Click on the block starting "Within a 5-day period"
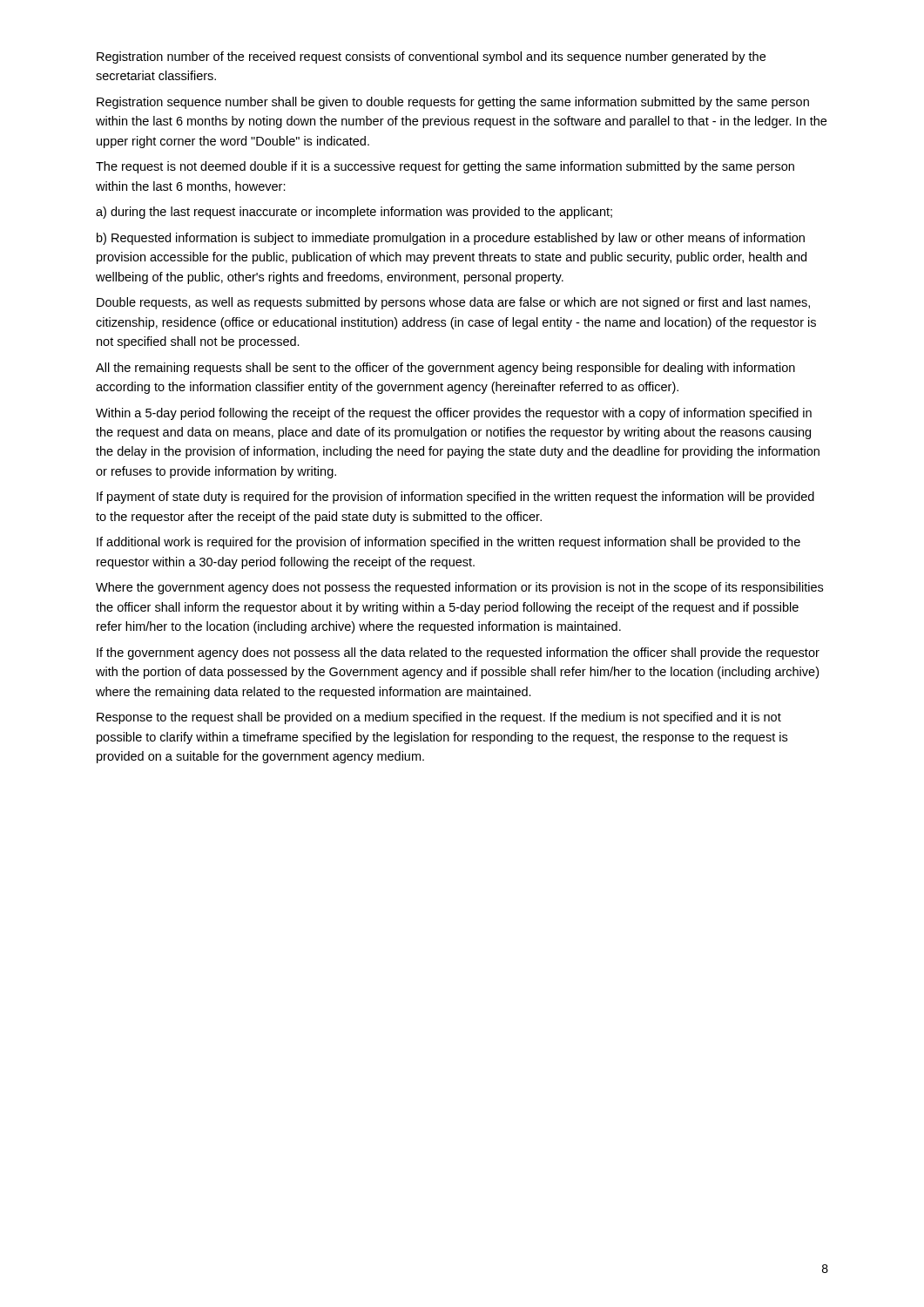Viewport: 924px width, 1307px height. 458,442
